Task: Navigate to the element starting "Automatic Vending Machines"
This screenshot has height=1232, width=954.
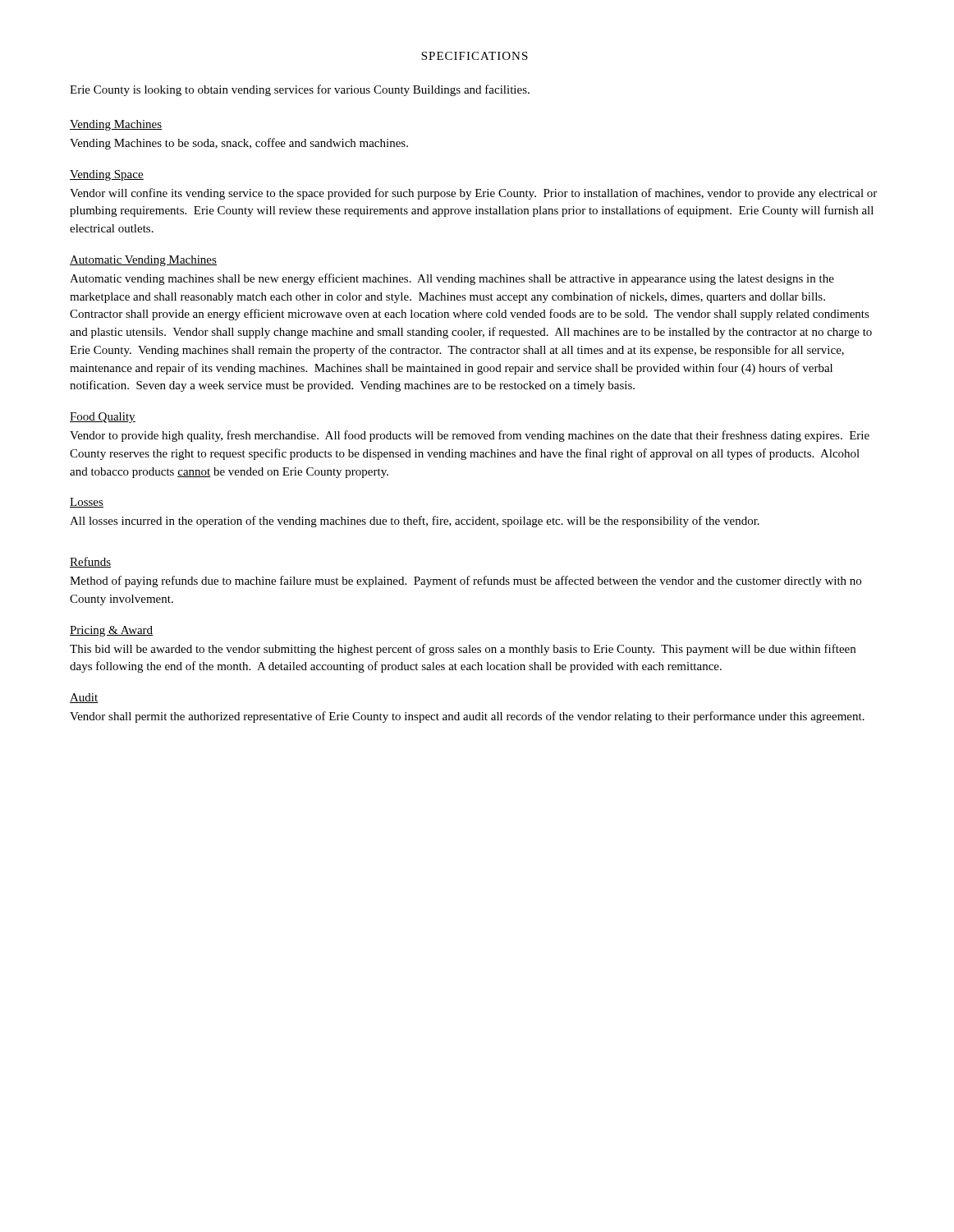Action: [143, 259]
